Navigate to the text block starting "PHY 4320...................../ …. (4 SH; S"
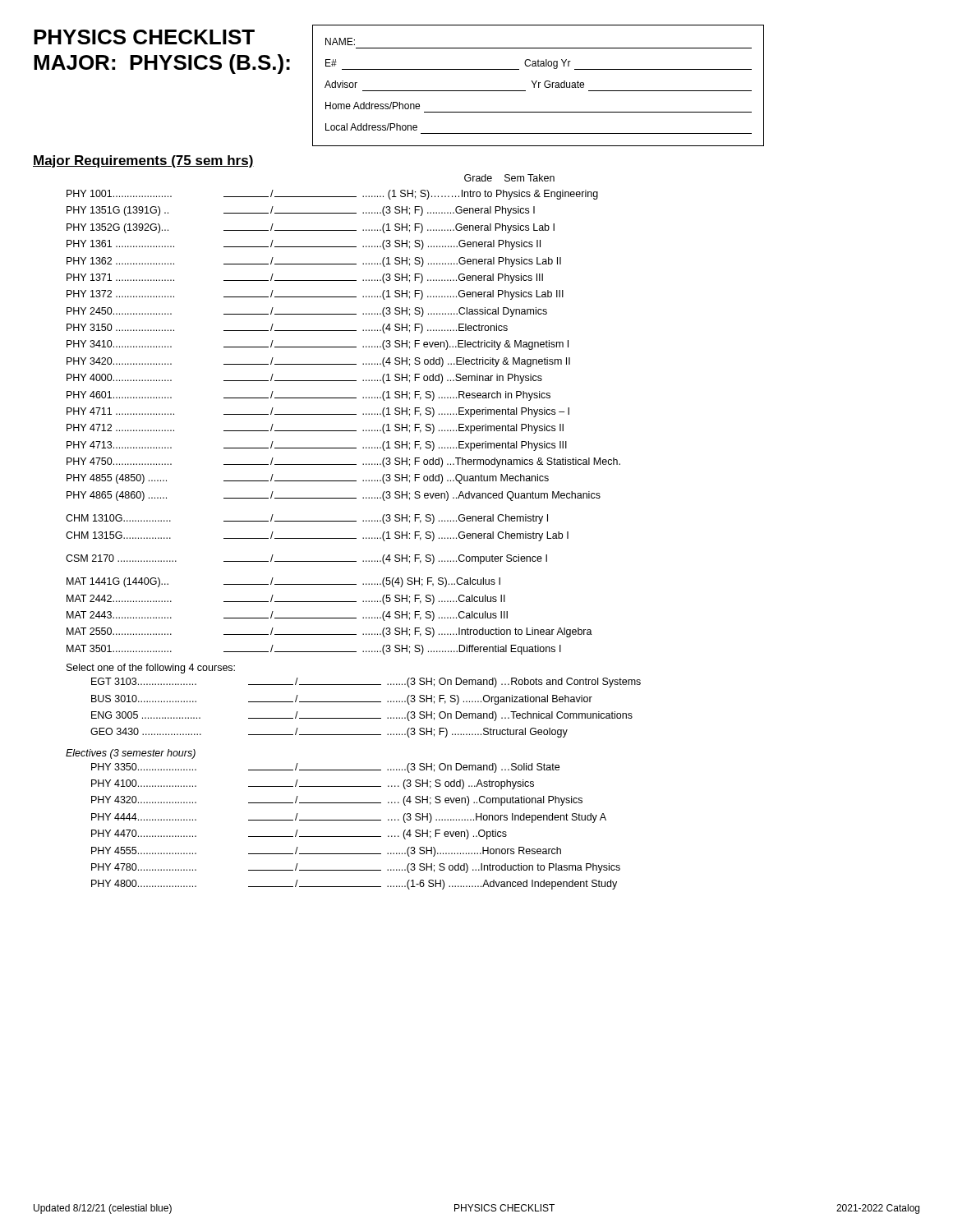This screenshot has height=1232, width=953. tap(337, 800)
